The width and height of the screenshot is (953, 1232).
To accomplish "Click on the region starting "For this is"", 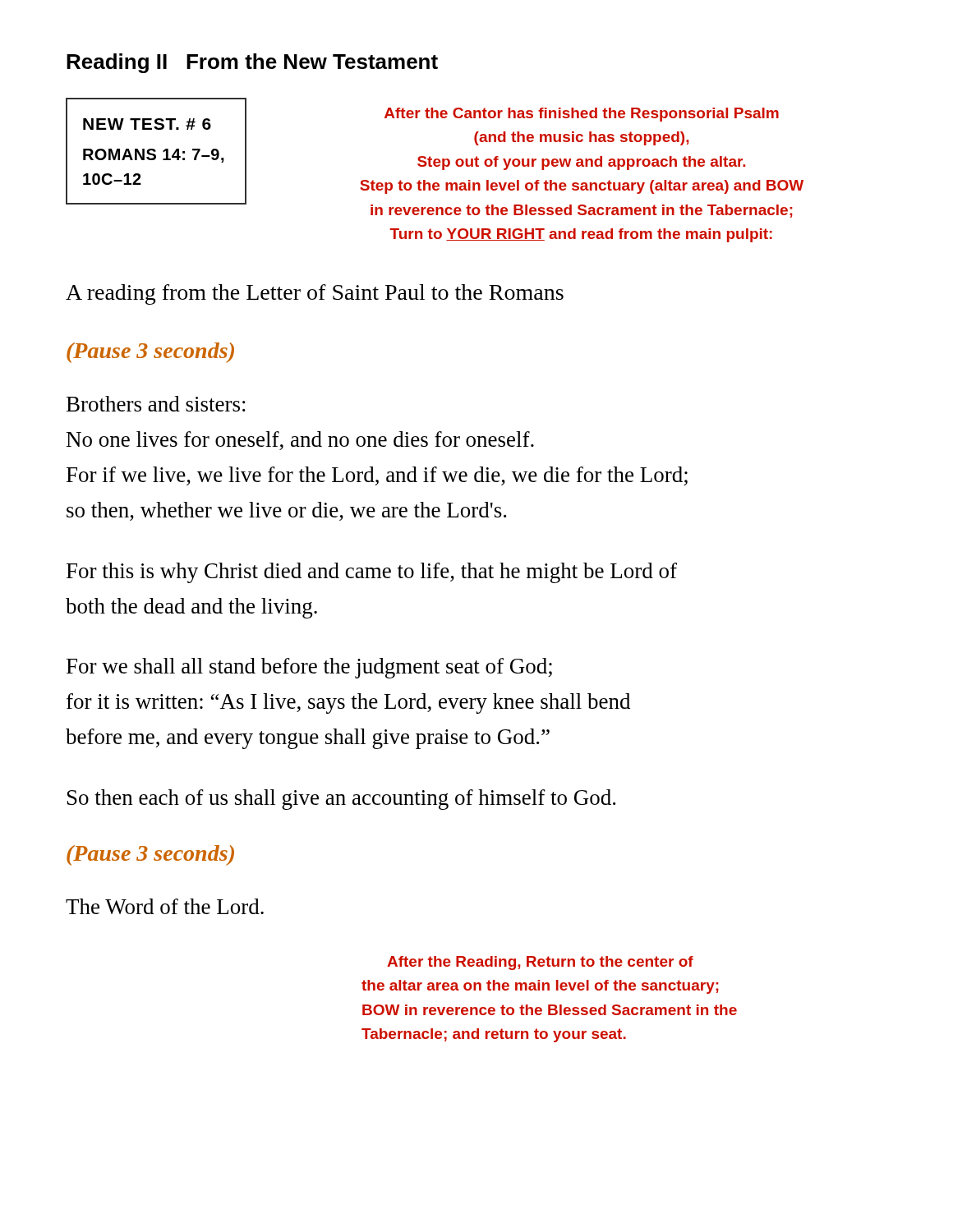I will pos(371,588).
